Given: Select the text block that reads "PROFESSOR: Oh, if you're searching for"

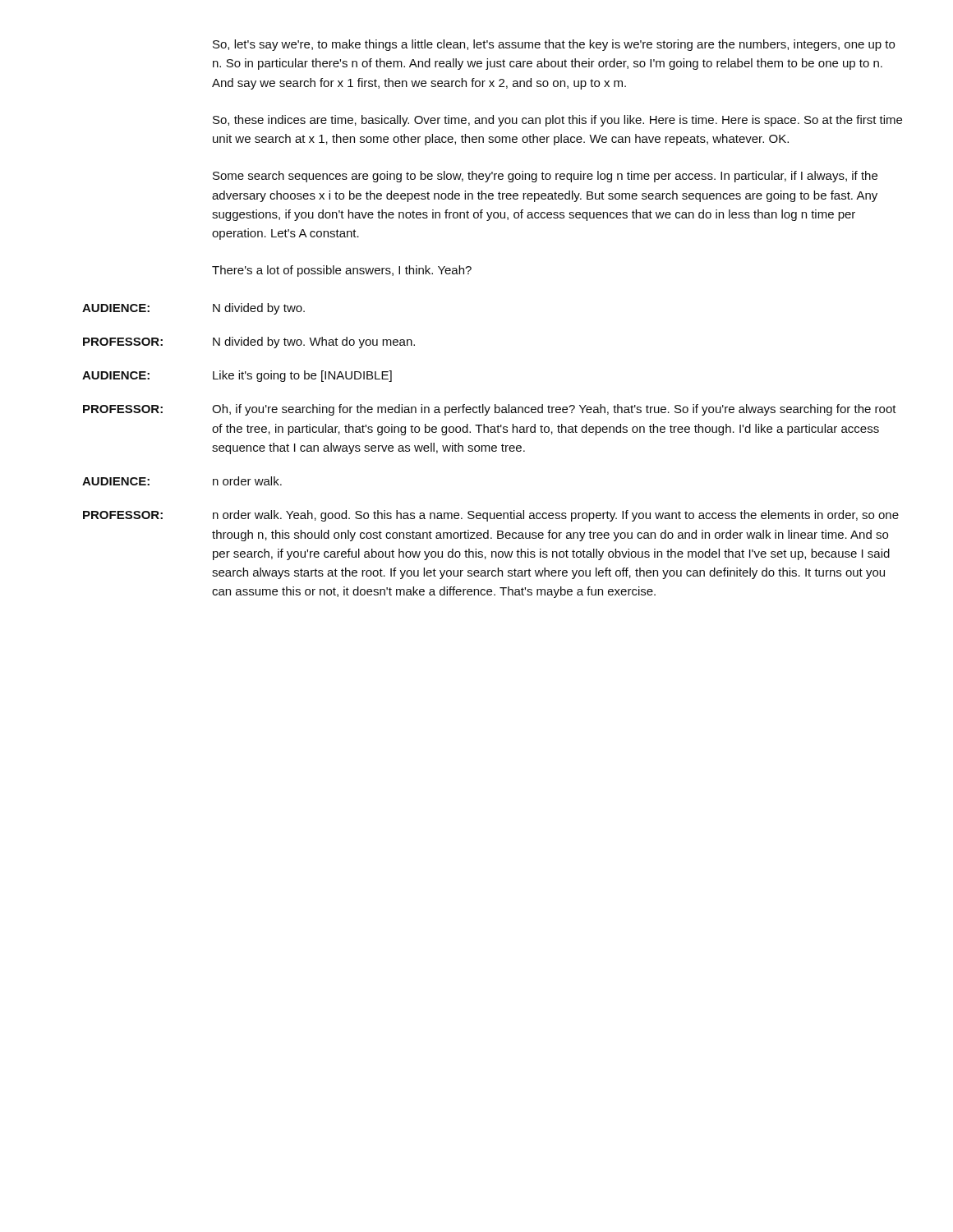Looking at the screenshot, I should tap(493, 428).
